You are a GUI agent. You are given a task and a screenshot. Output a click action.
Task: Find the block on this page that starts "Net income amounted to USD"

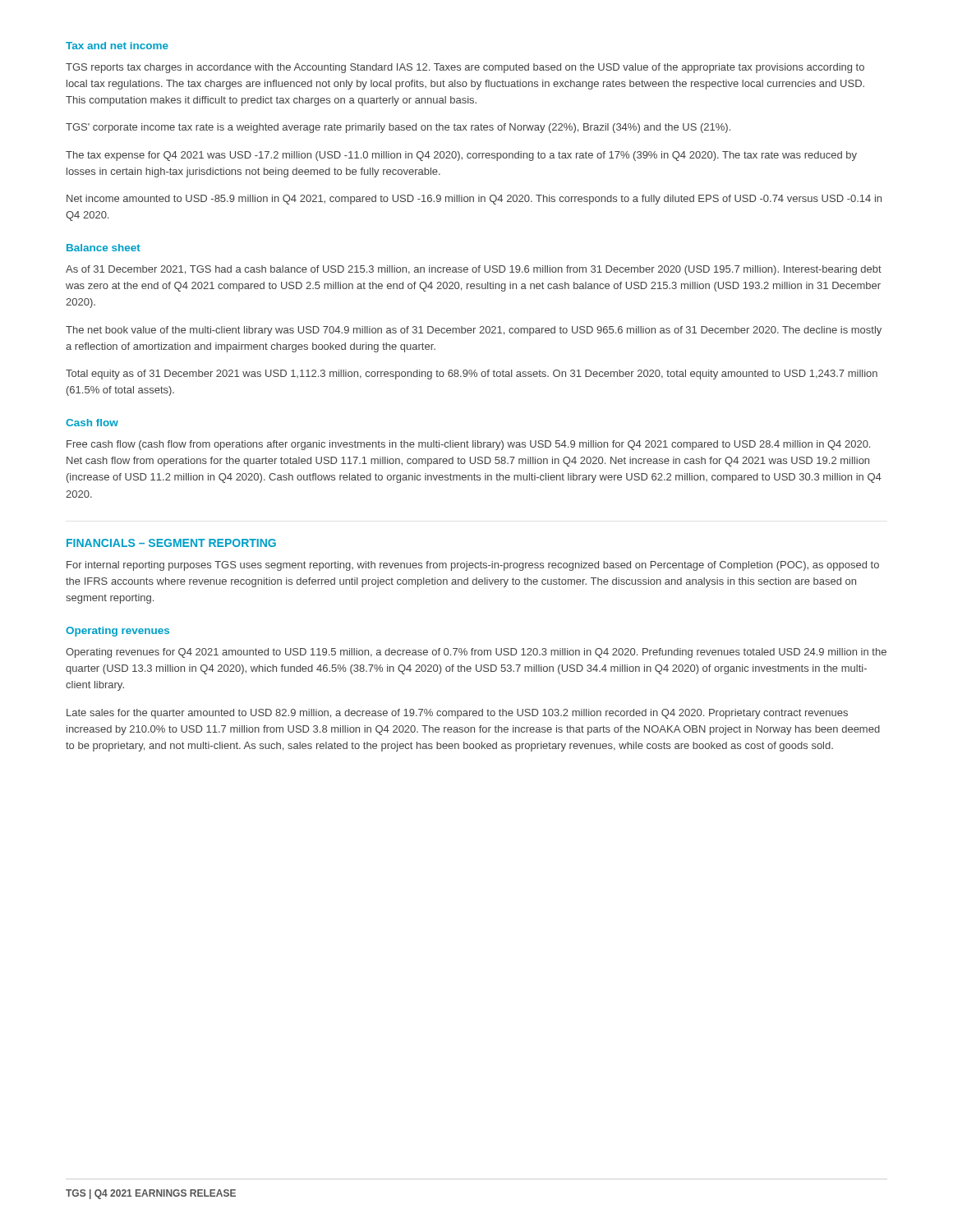474,206
